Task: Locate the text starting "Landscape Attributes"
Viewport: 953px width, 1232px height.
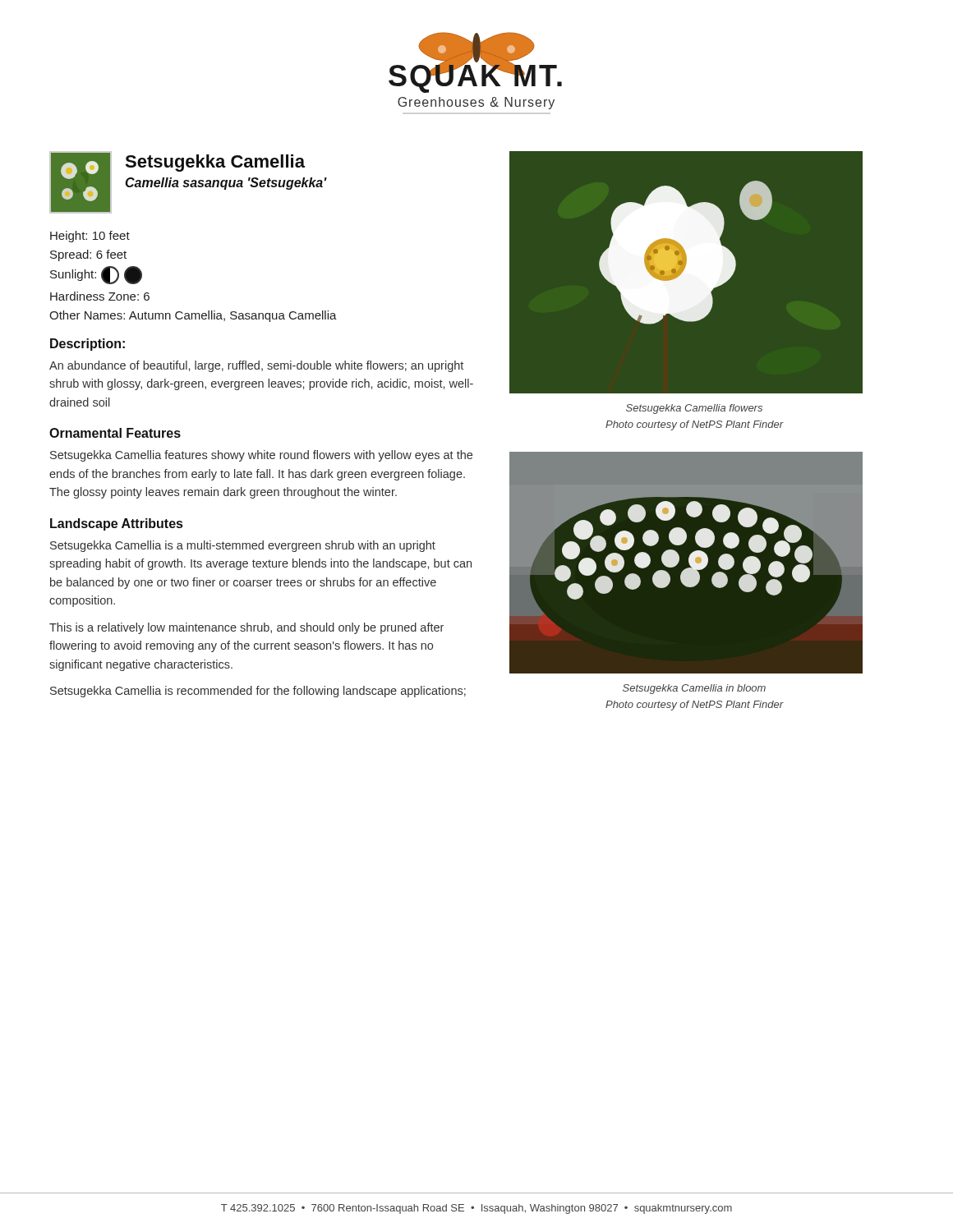Action: 116,523
